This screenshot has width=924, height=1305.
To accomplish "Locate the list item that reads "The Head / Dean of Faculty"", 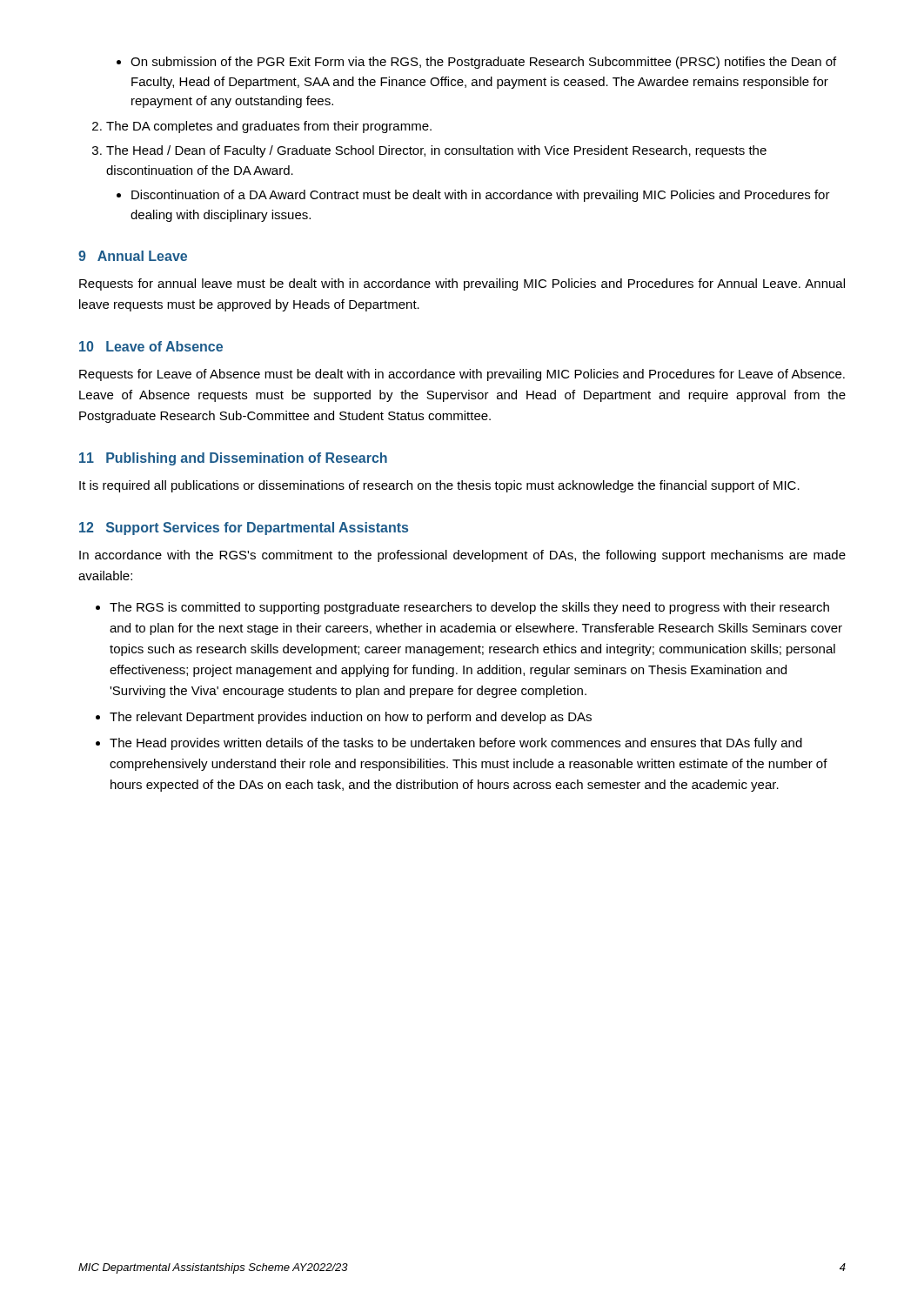I will 476,184.
